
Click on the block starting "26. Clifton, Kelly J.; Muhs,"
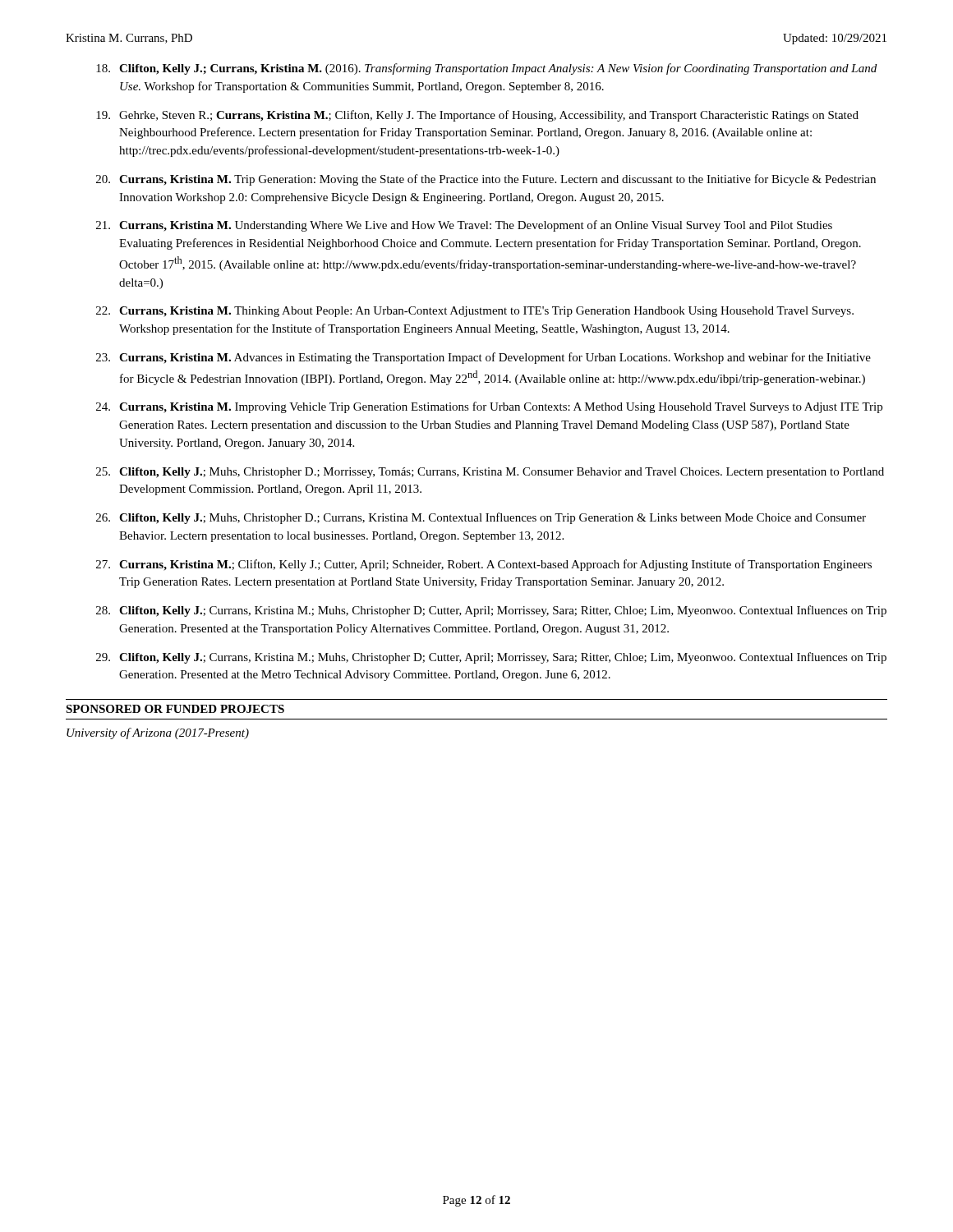pyautogui.click(x=476, y=527)
